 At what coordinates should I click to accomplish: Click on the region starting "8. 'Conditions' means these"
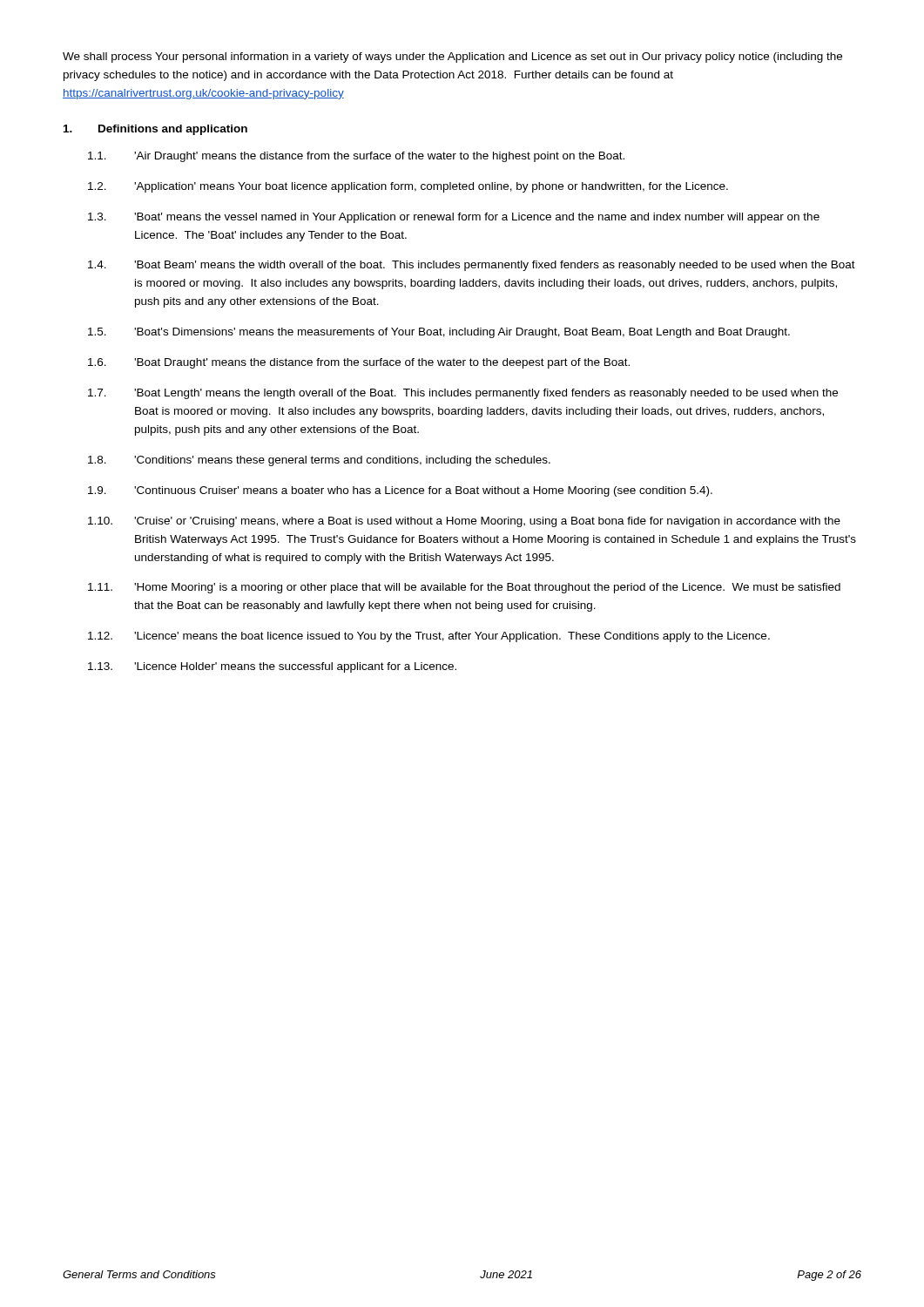462,460
